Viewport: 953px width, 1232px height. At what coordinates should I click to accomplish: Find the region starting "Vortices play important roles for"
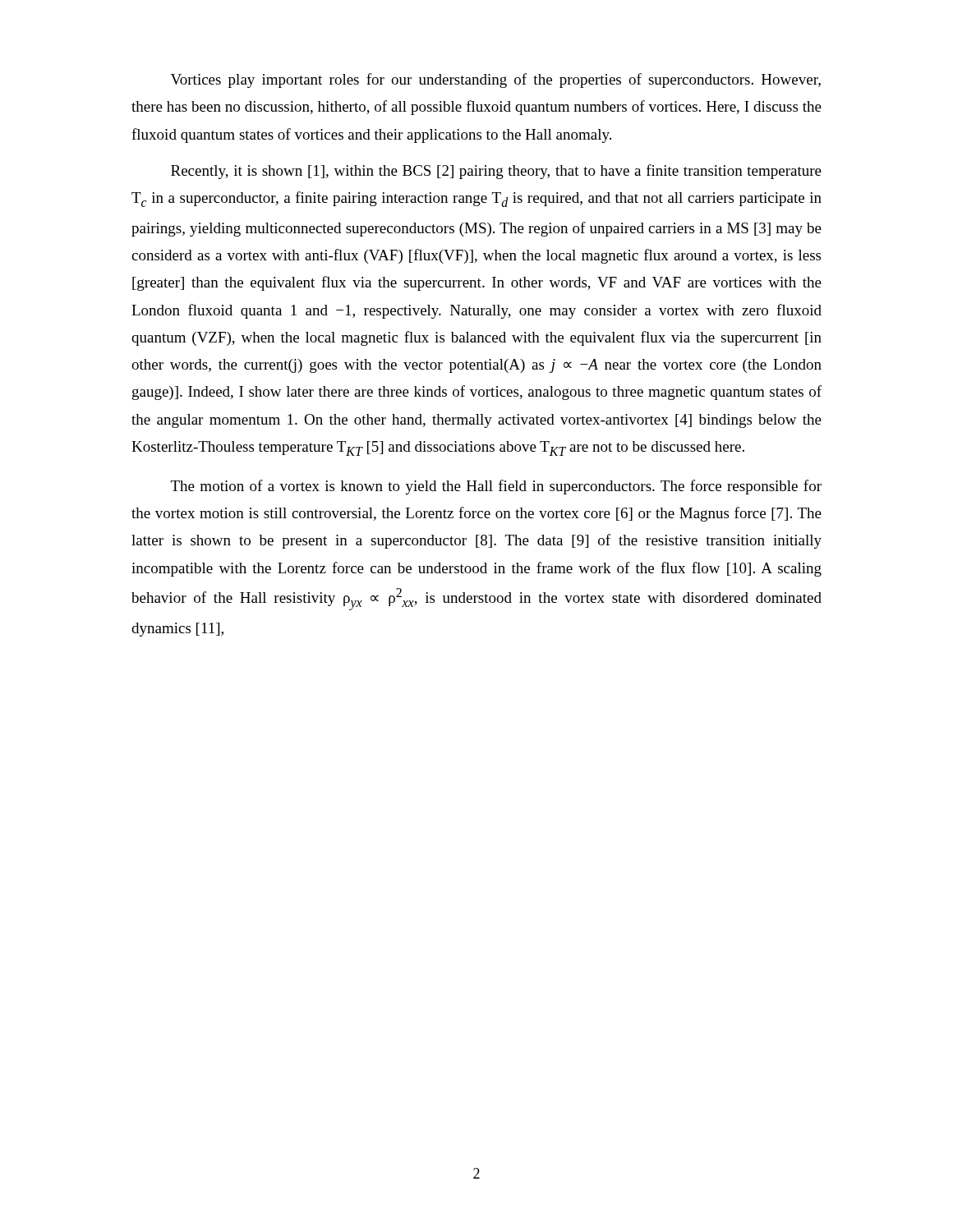point(476,107)
